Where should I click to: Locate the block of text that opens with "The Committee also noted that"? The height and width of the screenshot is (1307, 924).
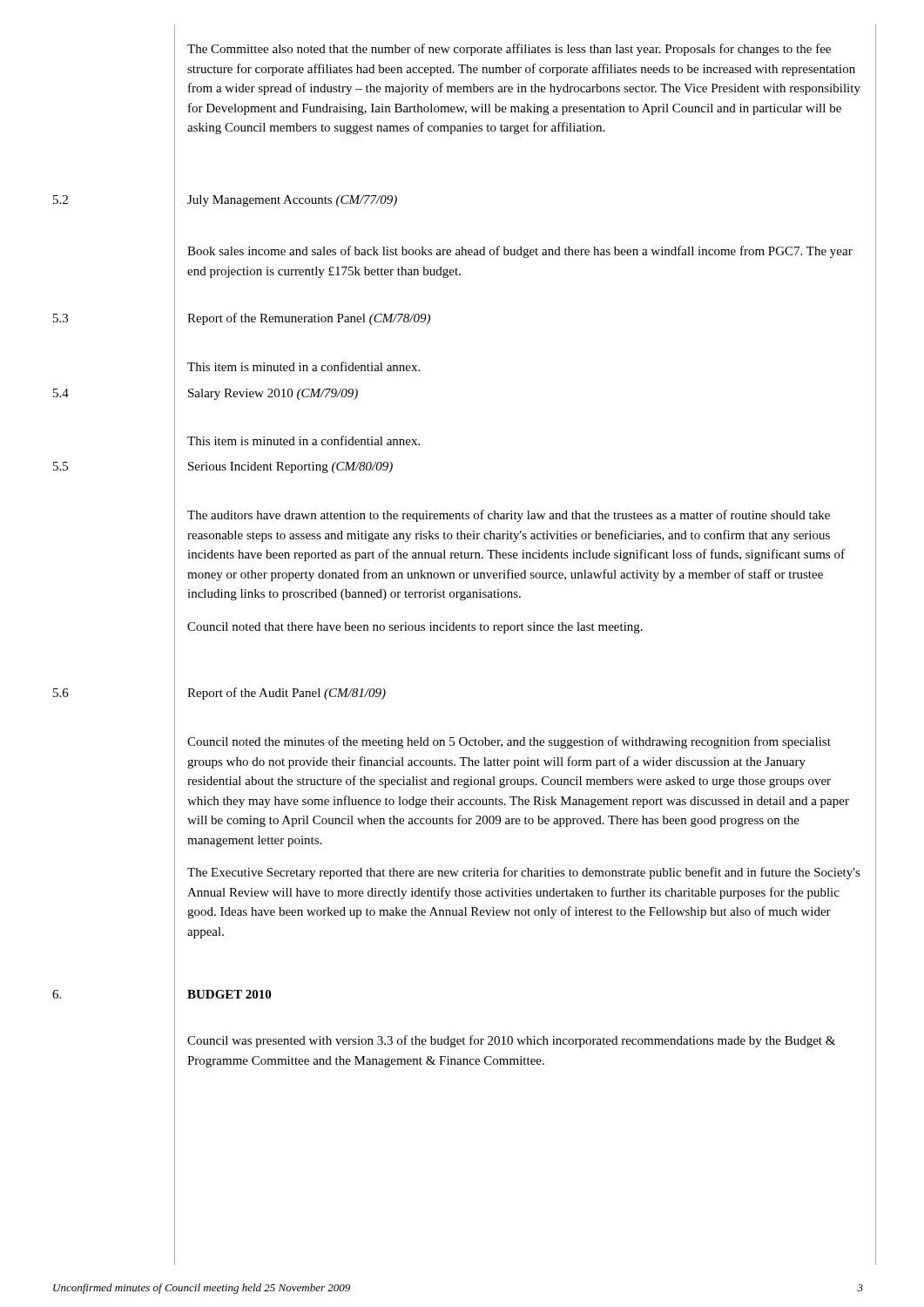point(525,88)
